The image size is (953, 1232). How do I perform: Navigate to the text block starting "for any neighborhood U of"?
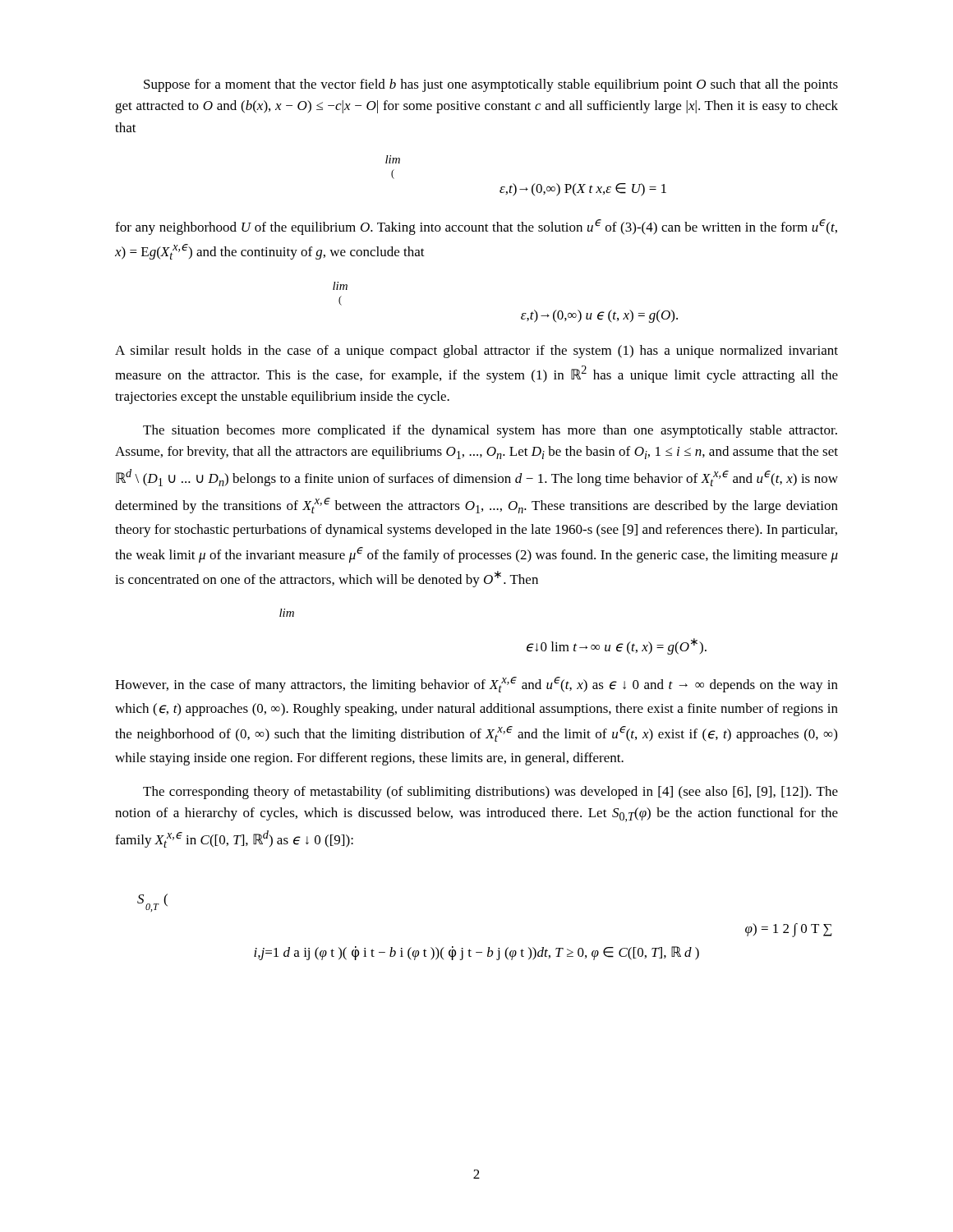click(x=476, y=239)
